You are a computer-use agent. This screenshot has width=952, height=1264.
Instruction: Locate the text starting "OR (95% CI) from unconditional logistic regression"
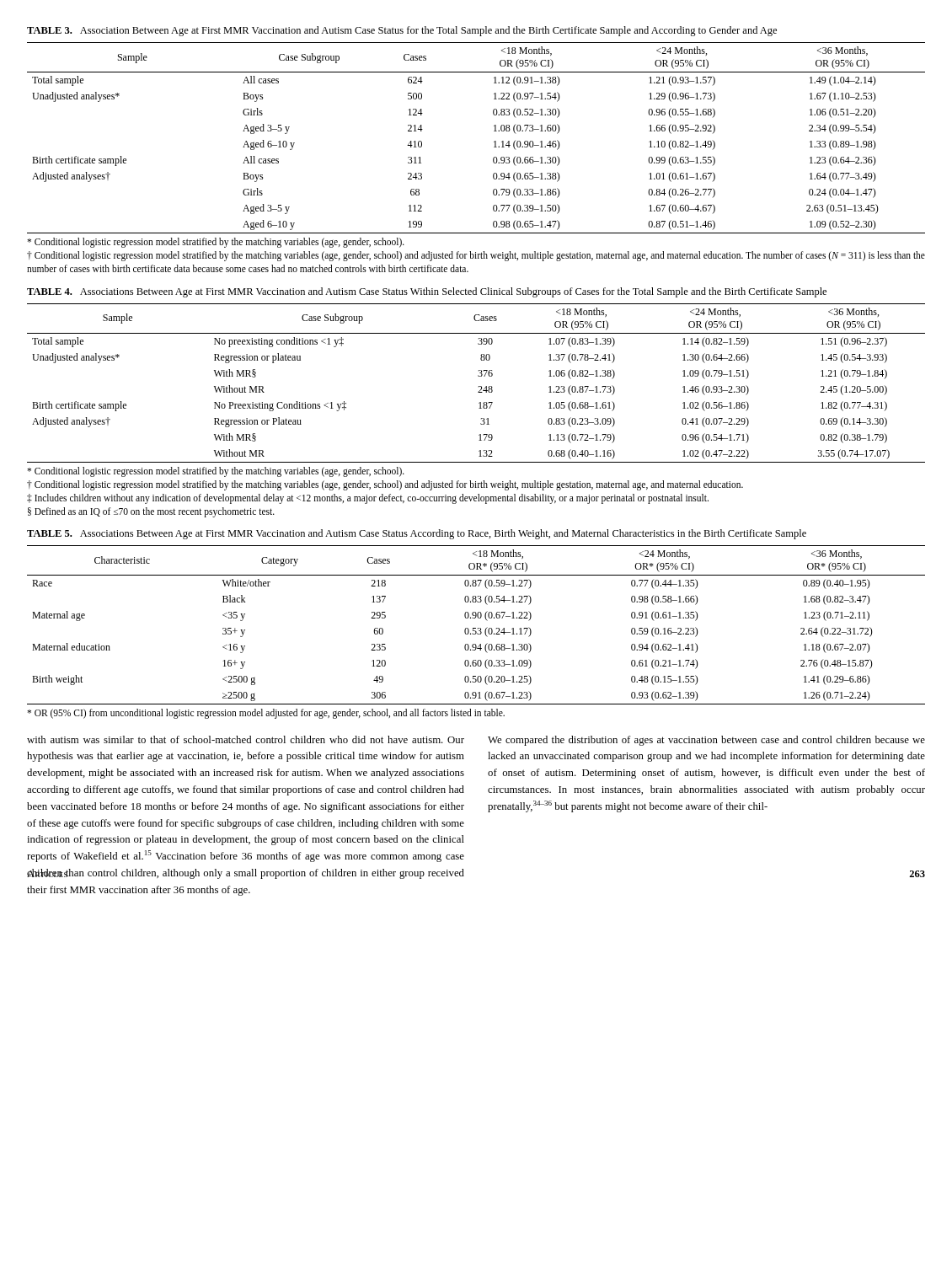(x=266, y=713)
